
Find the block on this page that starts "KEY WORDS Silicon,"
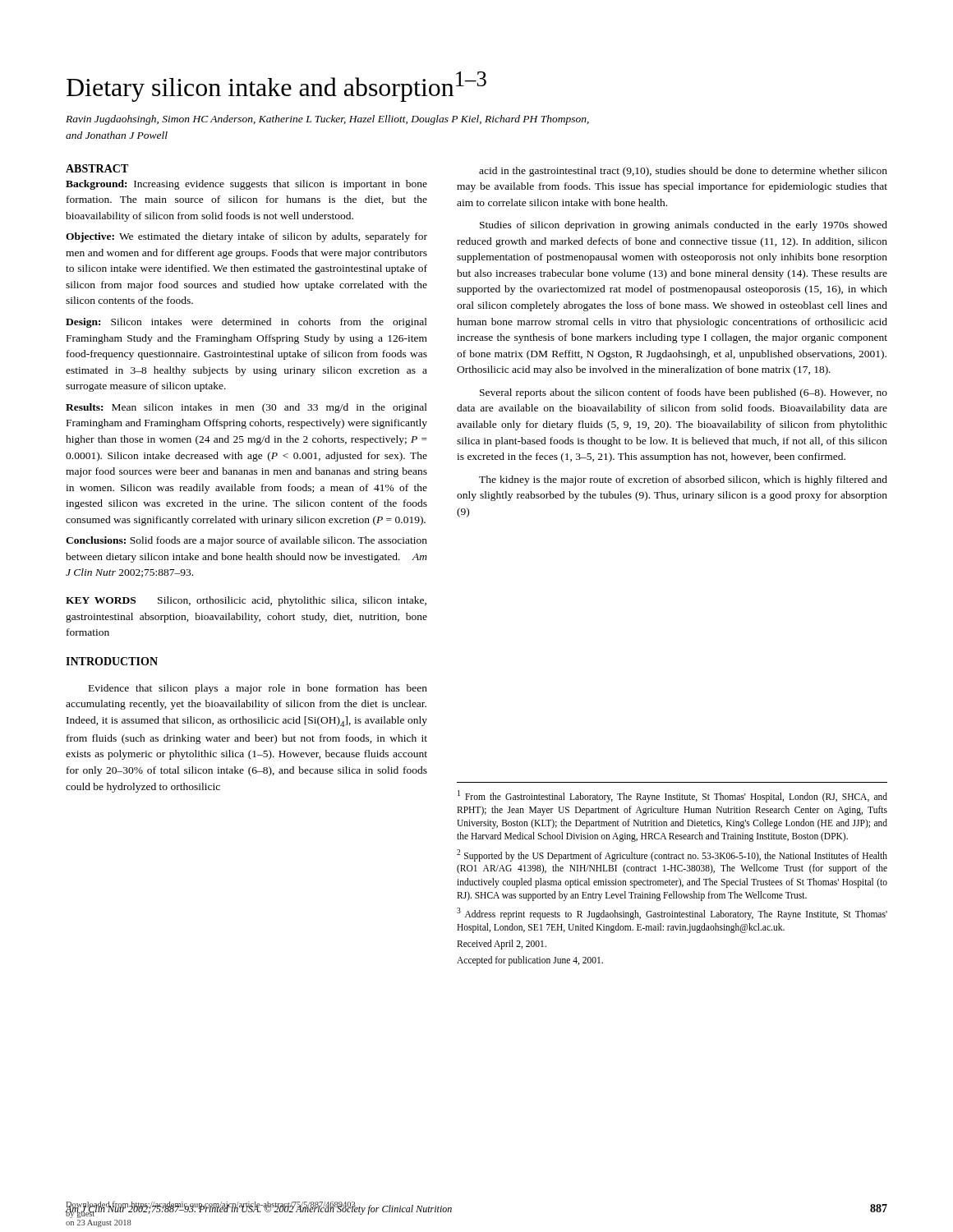(246, 616)
